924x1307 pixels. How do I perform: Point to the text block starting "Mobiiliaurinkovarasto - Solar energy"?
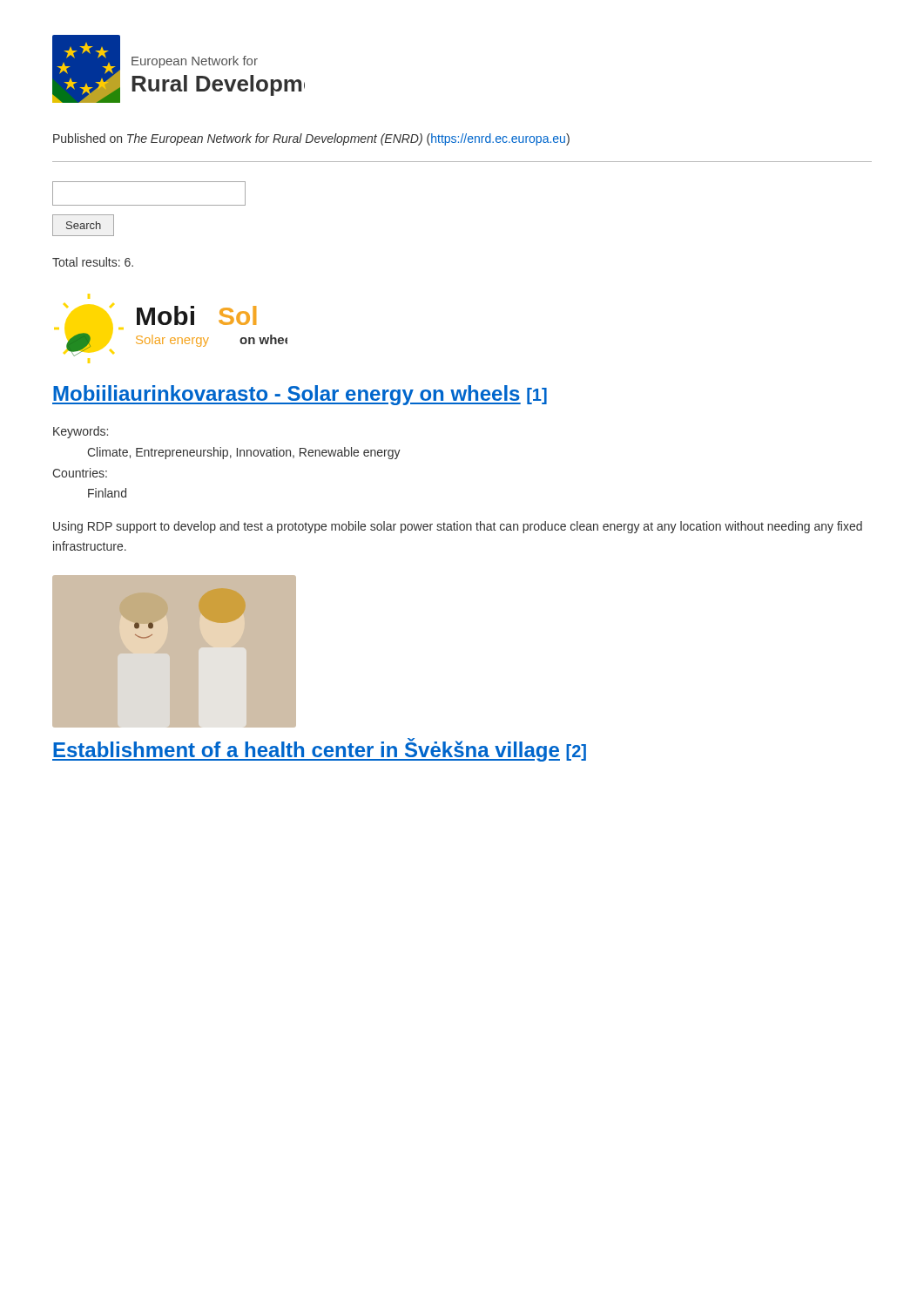click(300, 393)
